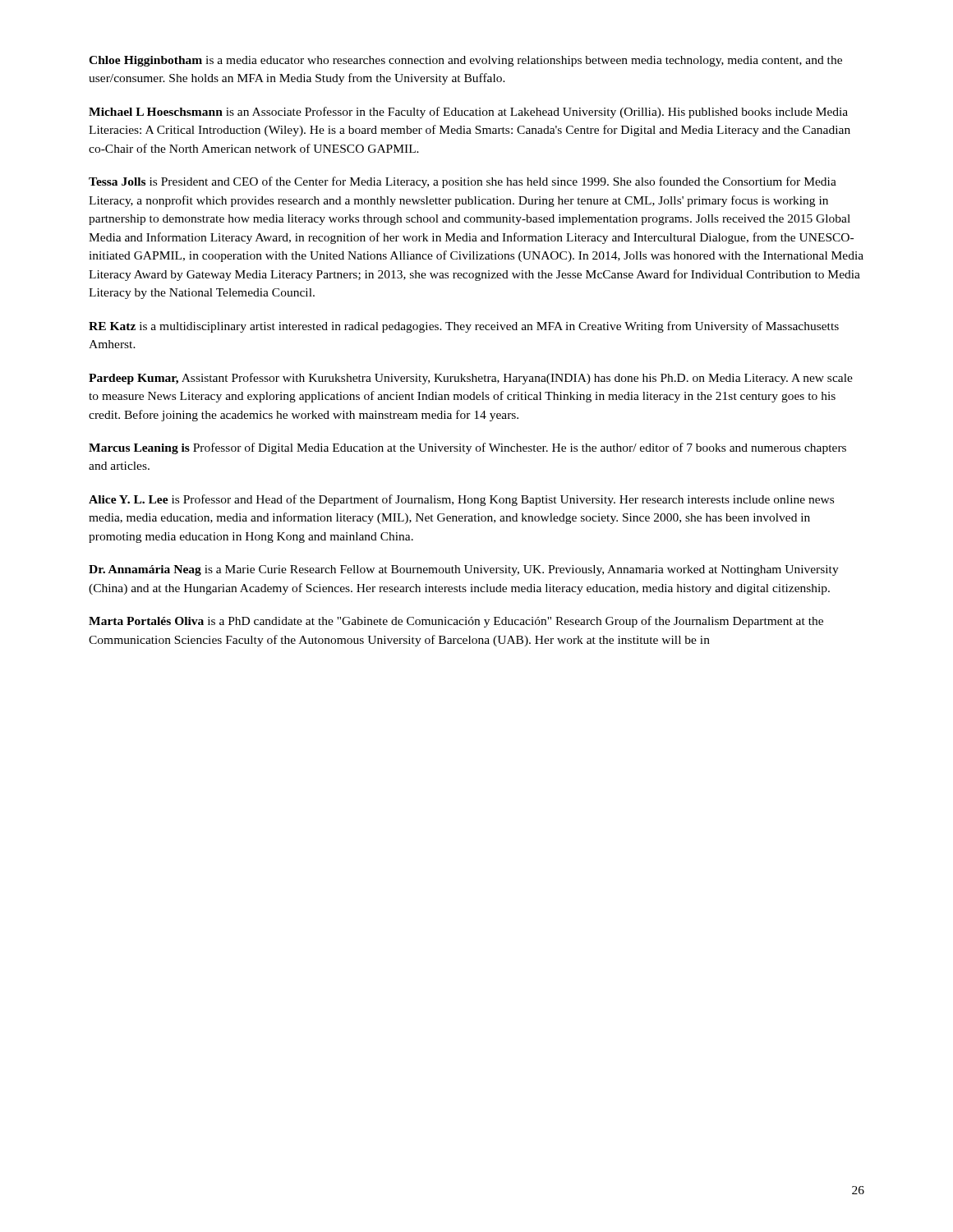Click the passage that begins "Dr. Annamária Neag is a"
Image resolution: width=953 pixels, height=1232 pixels.
(x=464, y=578)
